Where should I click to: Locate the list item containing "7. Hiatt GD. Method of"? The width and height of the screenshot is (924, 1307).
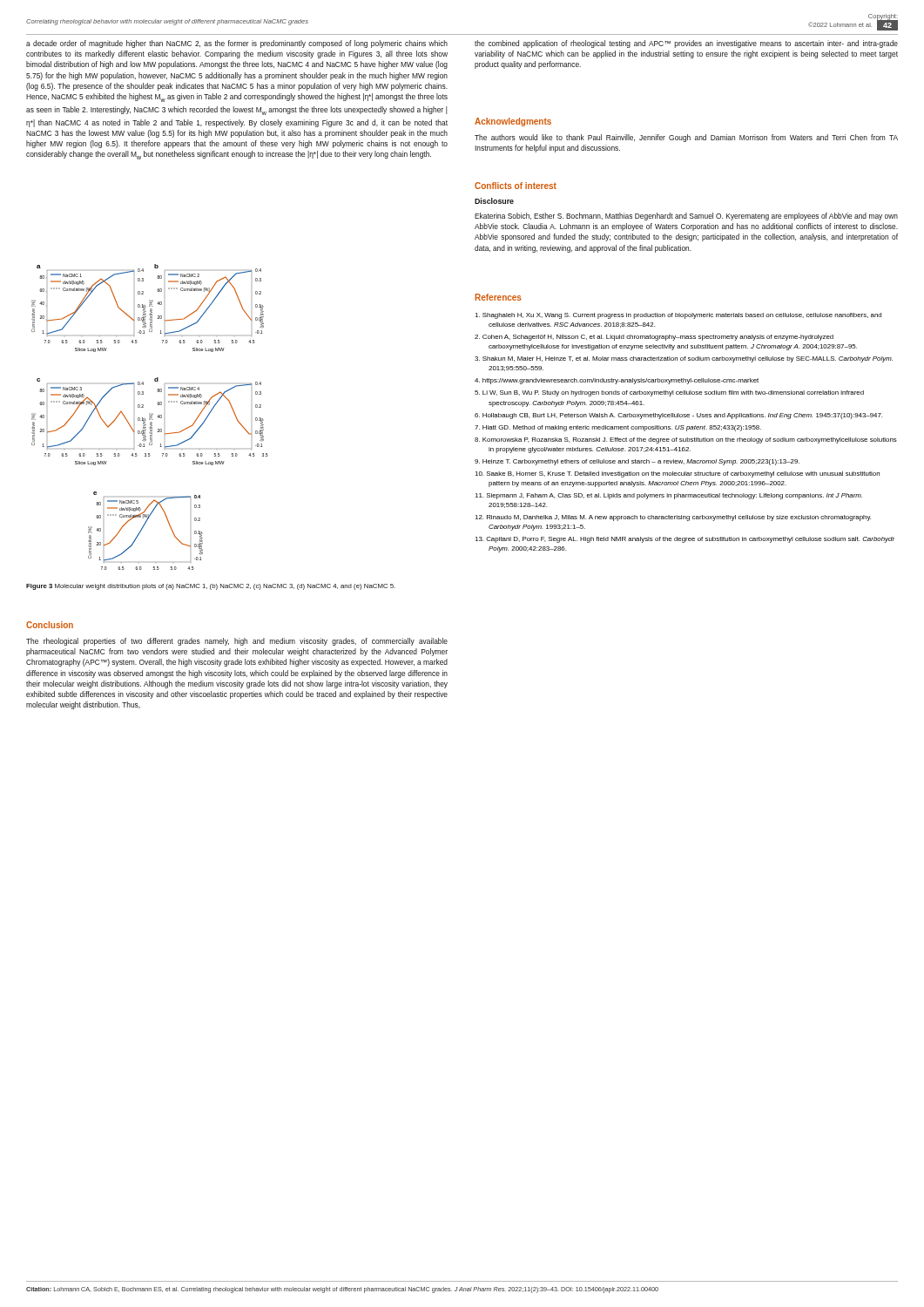pos(618,427)
